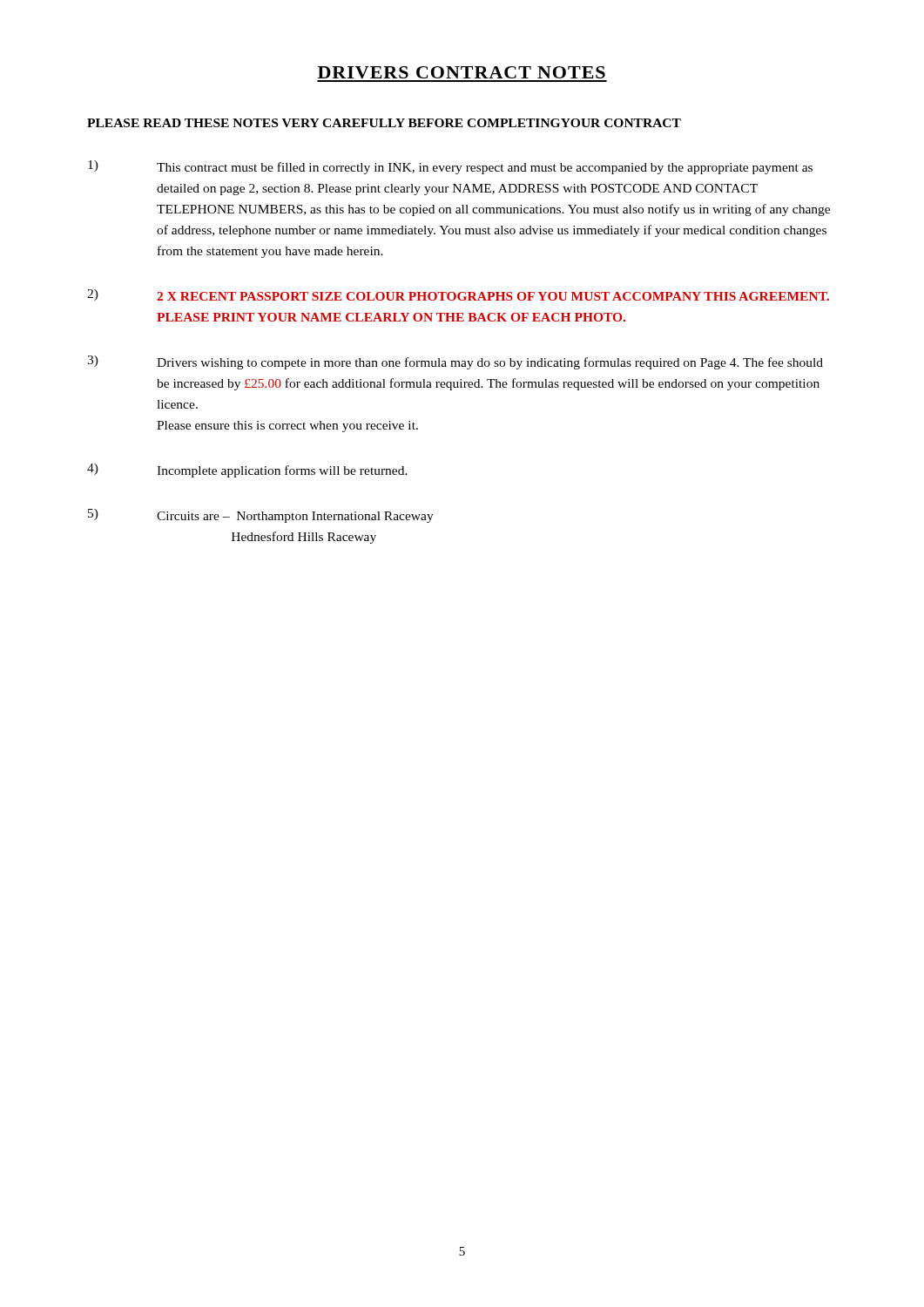Where is the passage that starts "2) 2 X"?
Screen dimensions: 1307x924
462,307
